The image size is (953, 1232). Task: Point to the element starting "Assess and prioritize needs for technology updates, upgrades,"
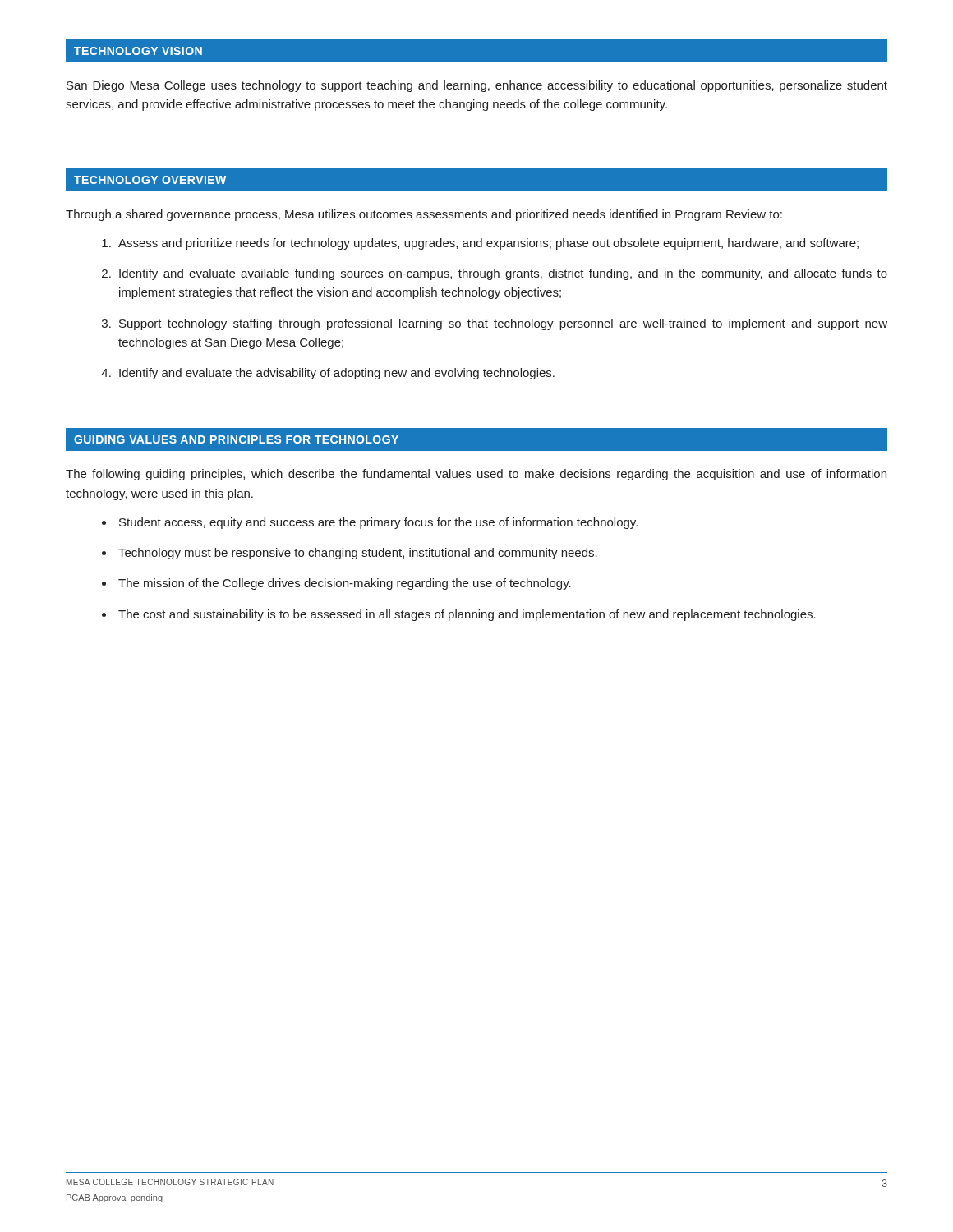coord(489,243)
